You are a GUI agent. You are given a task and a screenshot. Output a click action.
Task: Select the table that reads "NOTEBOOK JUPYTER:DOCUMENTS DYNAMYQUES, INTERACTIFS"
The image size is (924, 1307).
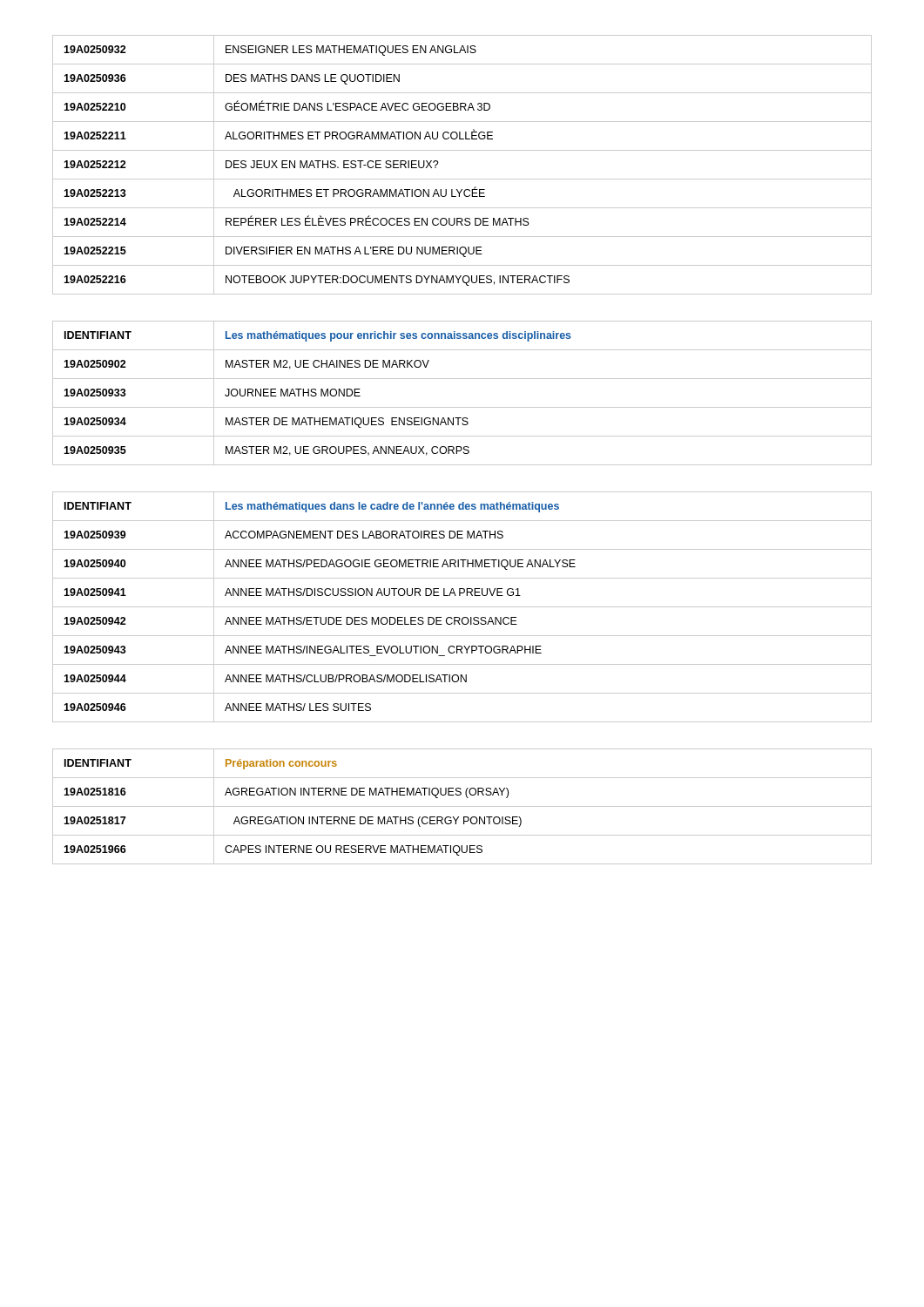point(462,165)
